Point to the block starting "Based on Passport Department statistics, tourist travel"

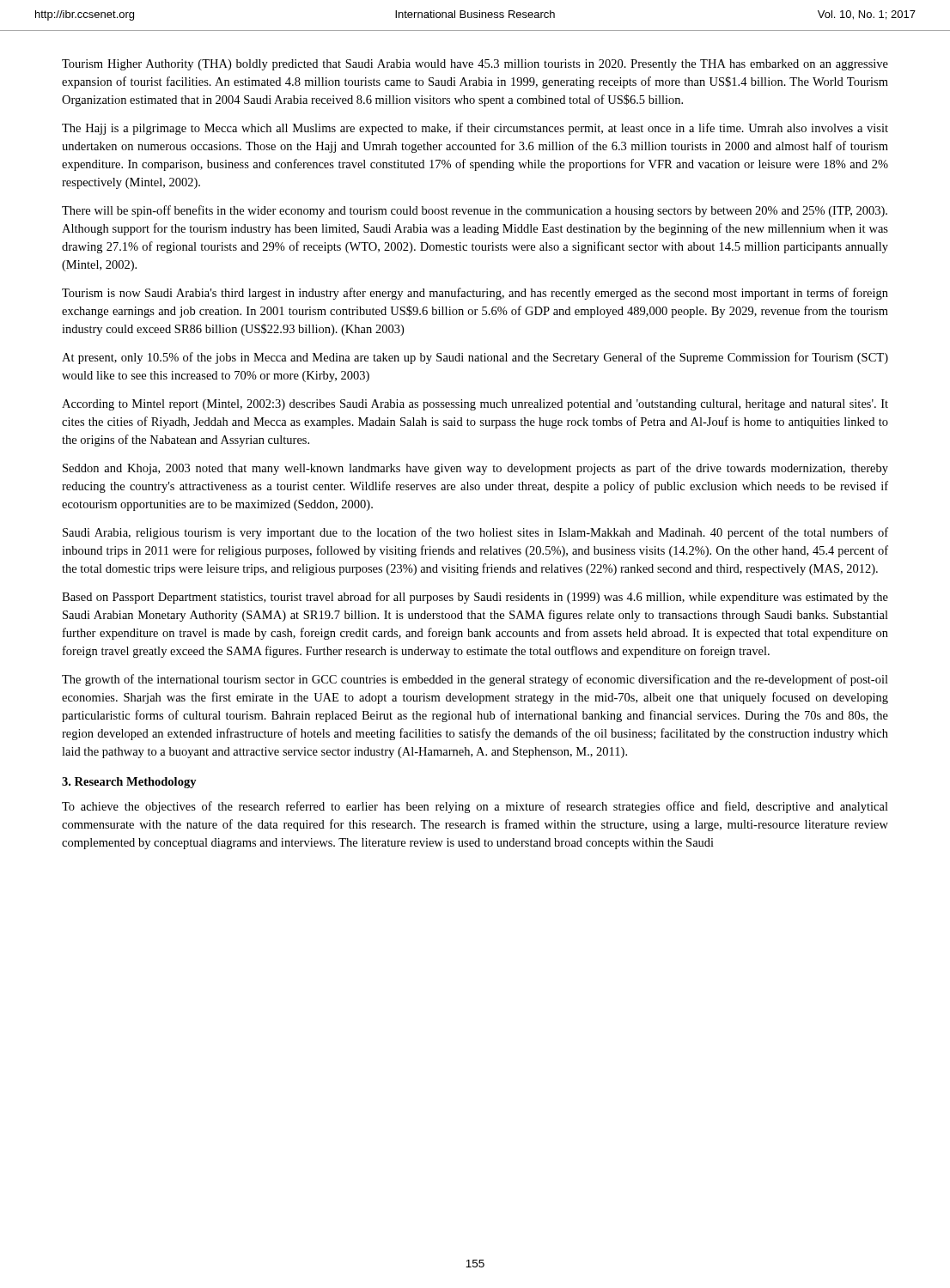click(475, 624)
